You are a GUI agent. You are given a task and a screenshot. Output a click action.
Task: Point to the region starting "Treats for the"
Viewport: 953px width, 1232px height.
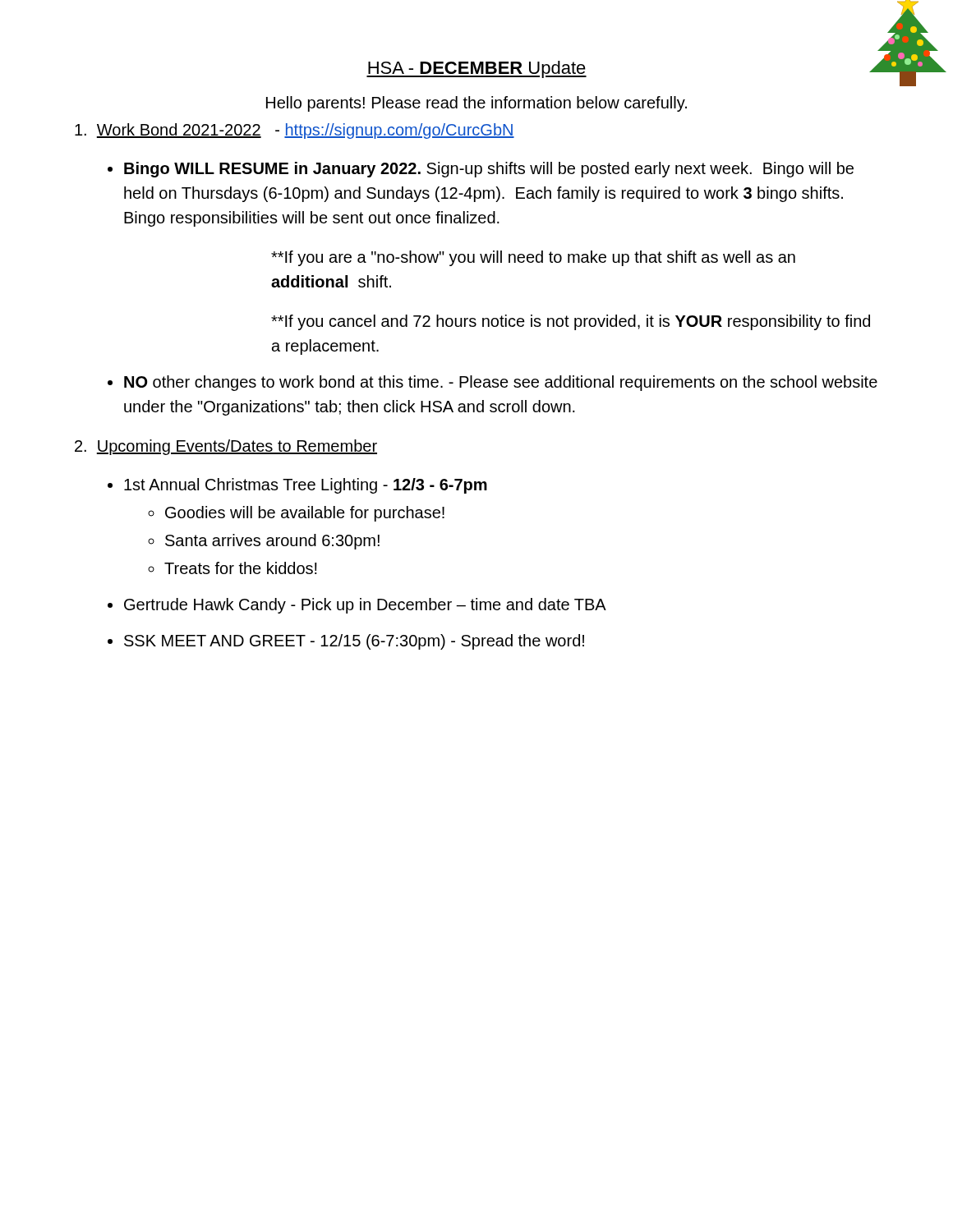[241, 568]
